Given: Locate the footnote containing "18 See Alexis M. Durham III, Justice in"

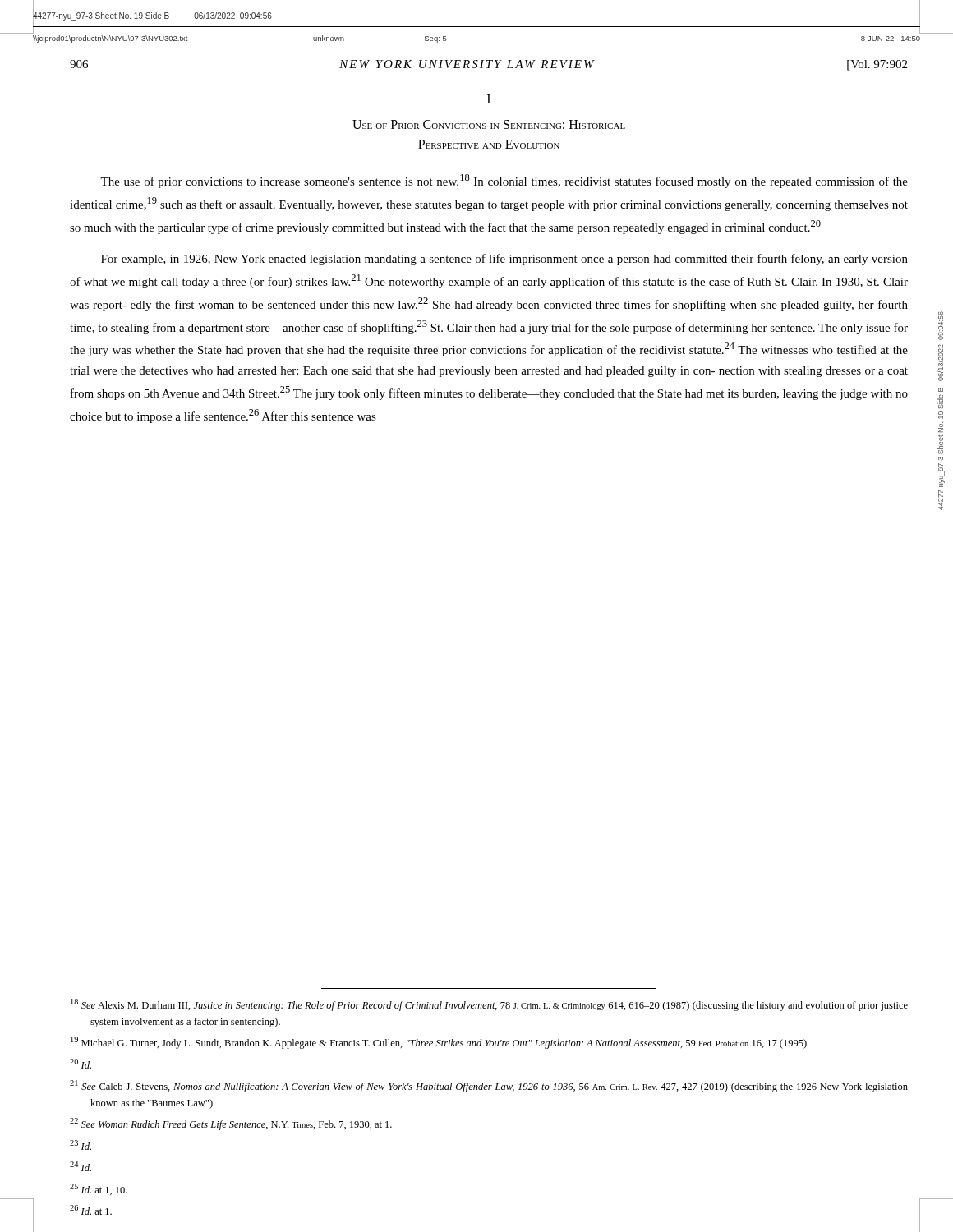Looking at the screenshot, I should [489, 1012].
